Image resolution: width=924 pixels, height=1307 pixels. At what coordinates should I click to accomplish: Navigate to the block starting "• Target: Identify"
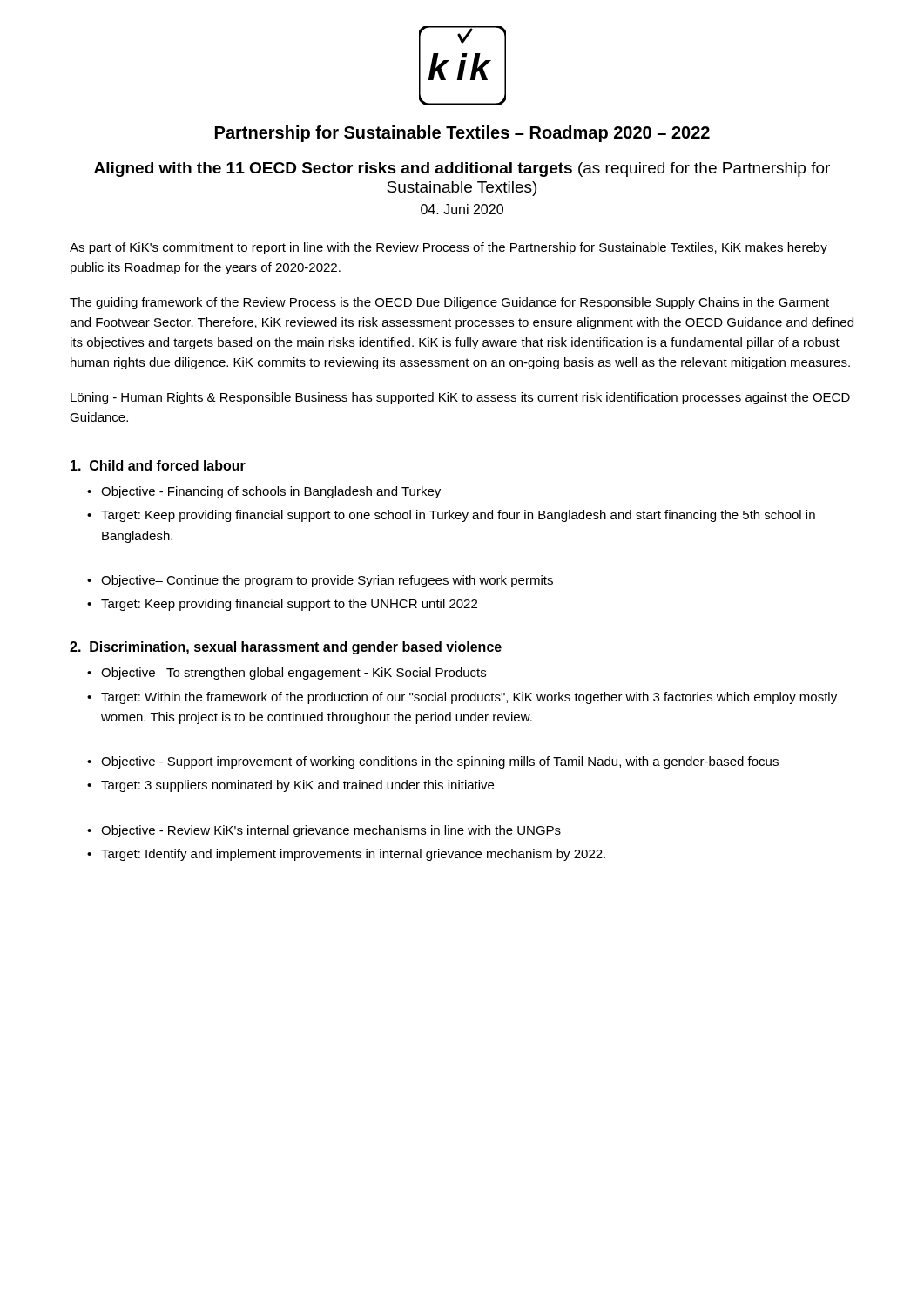pyautogui.click(x=347, y=853)
